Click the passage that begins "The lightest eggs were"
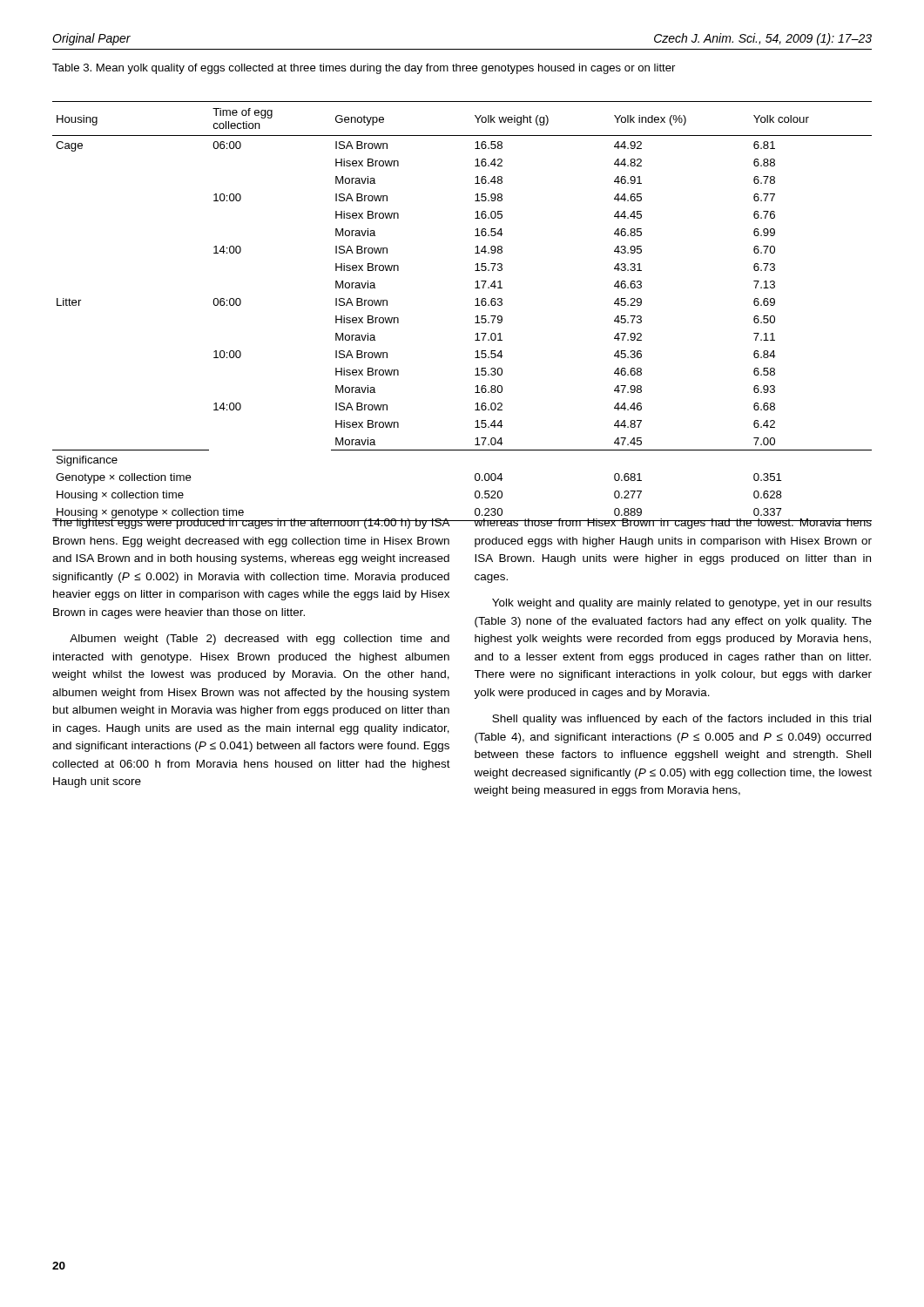Image resolution: width=924 pixels, height=1307 pixels. (251, 568)
